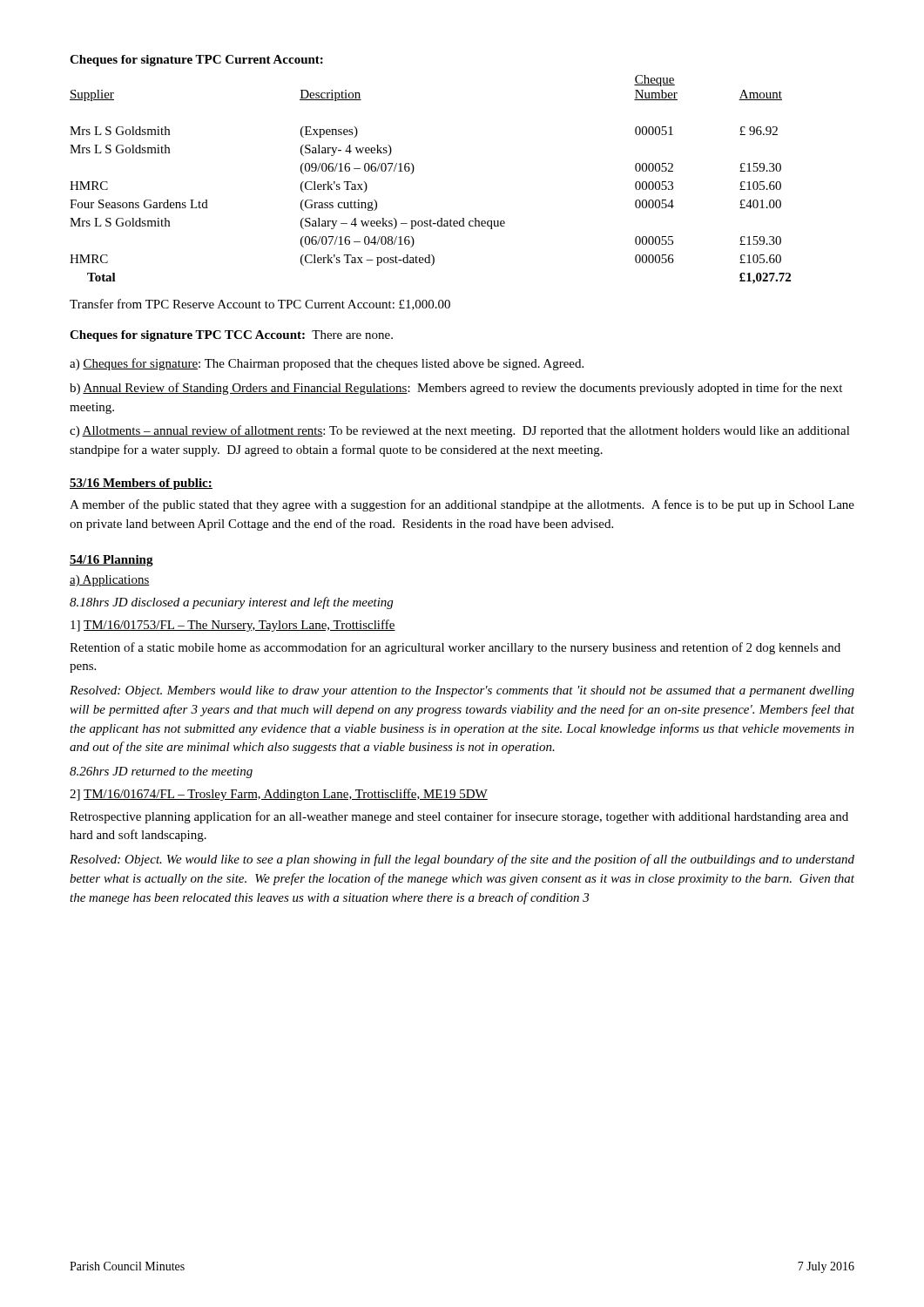Locate the text block that reads "Resolved: Object. Members would like"
924x1307 pixels.
click(462, 719)
